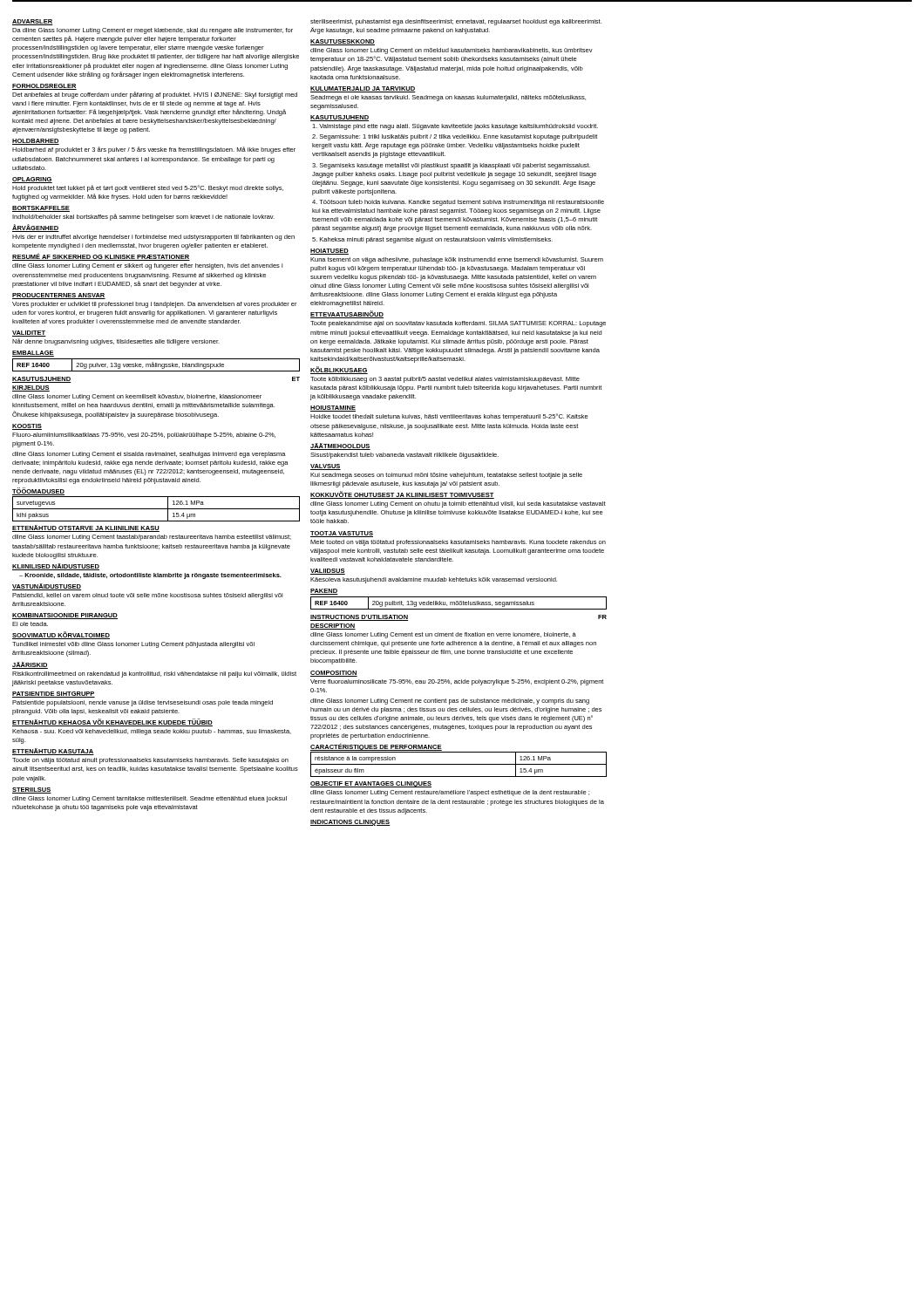This screenshot has height=1308, width=924.
Task: Locate the block of text that opens with "– Kroonide, sildade, täidiste, ortodontiliste klambrite ja"
Action: click(x=150, y=575)
